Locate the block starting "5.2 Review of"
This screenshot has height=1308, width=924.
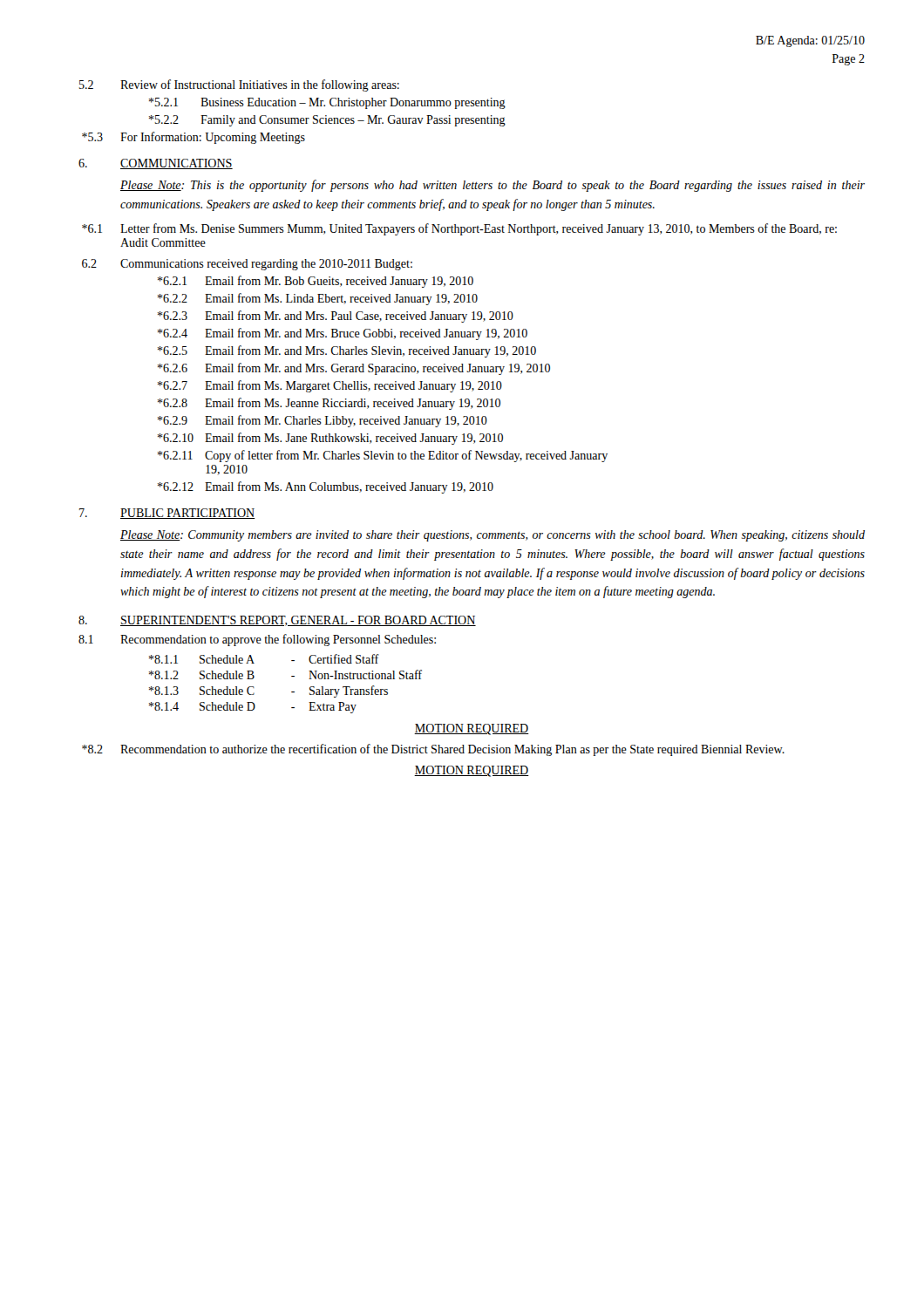[x=239, y=85]
